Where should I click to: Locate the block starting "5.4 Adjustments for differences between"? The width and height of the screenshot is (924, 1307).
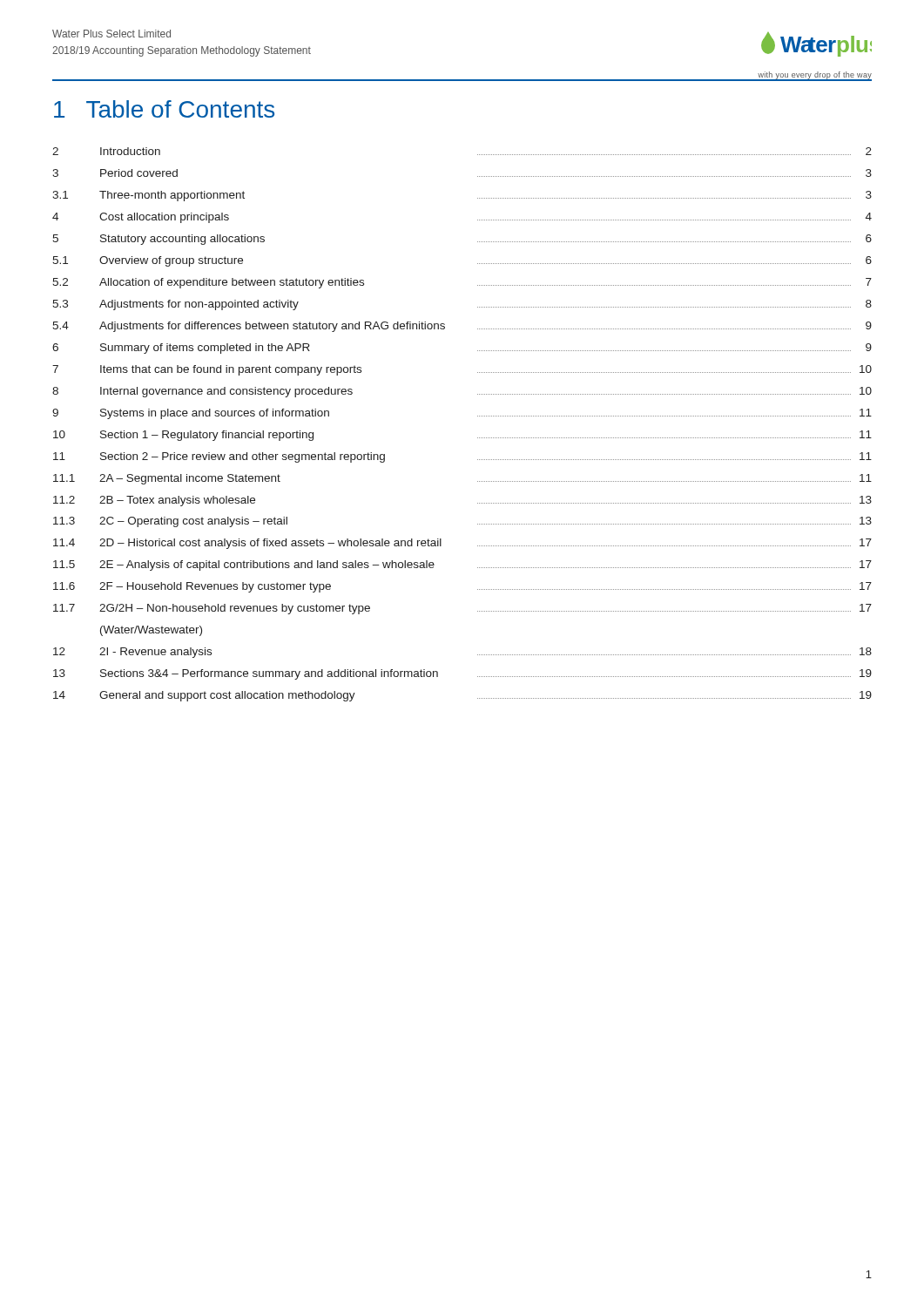267,327
